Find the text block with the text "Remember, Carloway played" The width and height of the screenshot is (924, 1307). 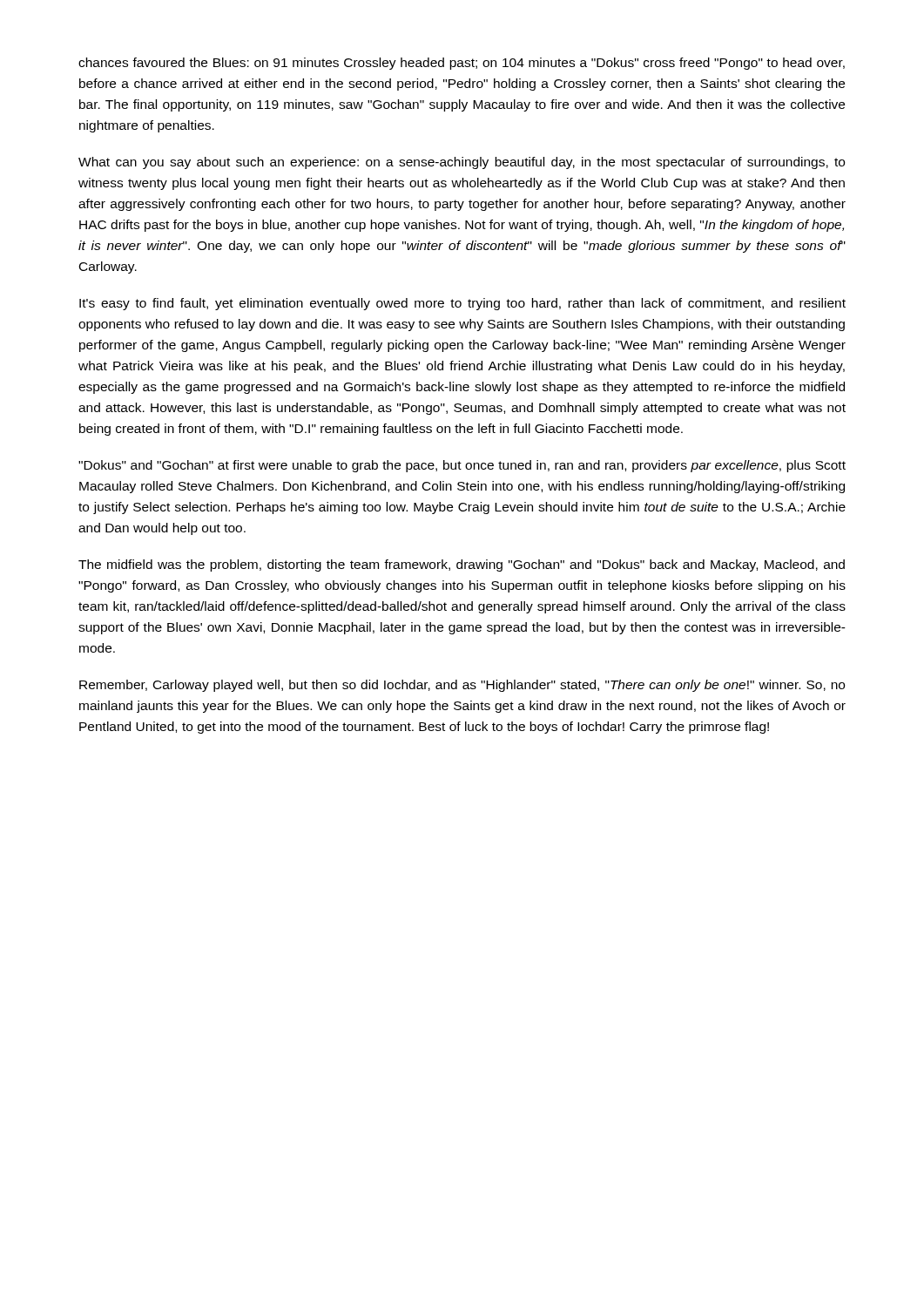point(462,706)
